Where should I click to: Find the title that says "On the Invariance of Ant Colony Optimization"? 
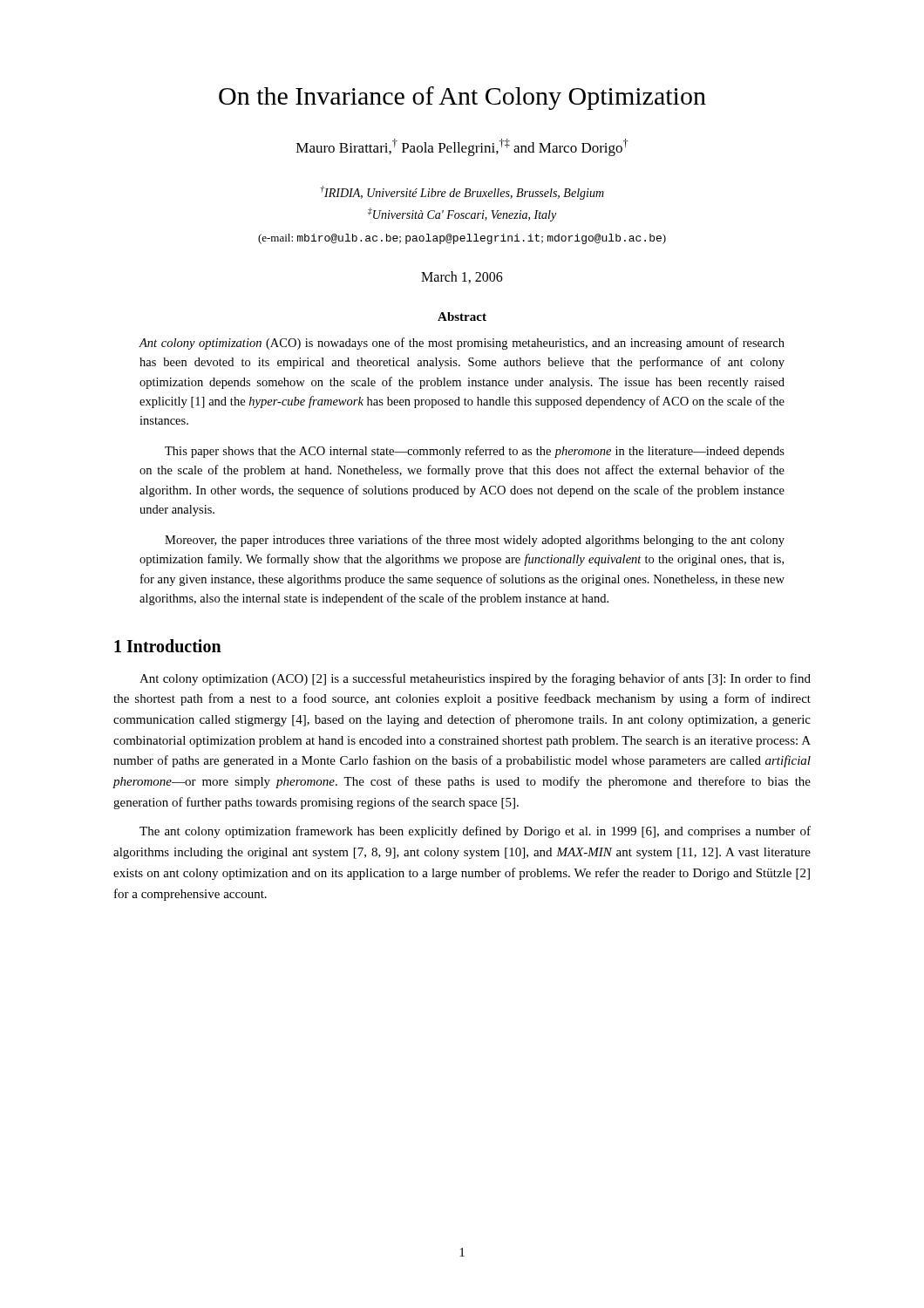pos(462,95)
